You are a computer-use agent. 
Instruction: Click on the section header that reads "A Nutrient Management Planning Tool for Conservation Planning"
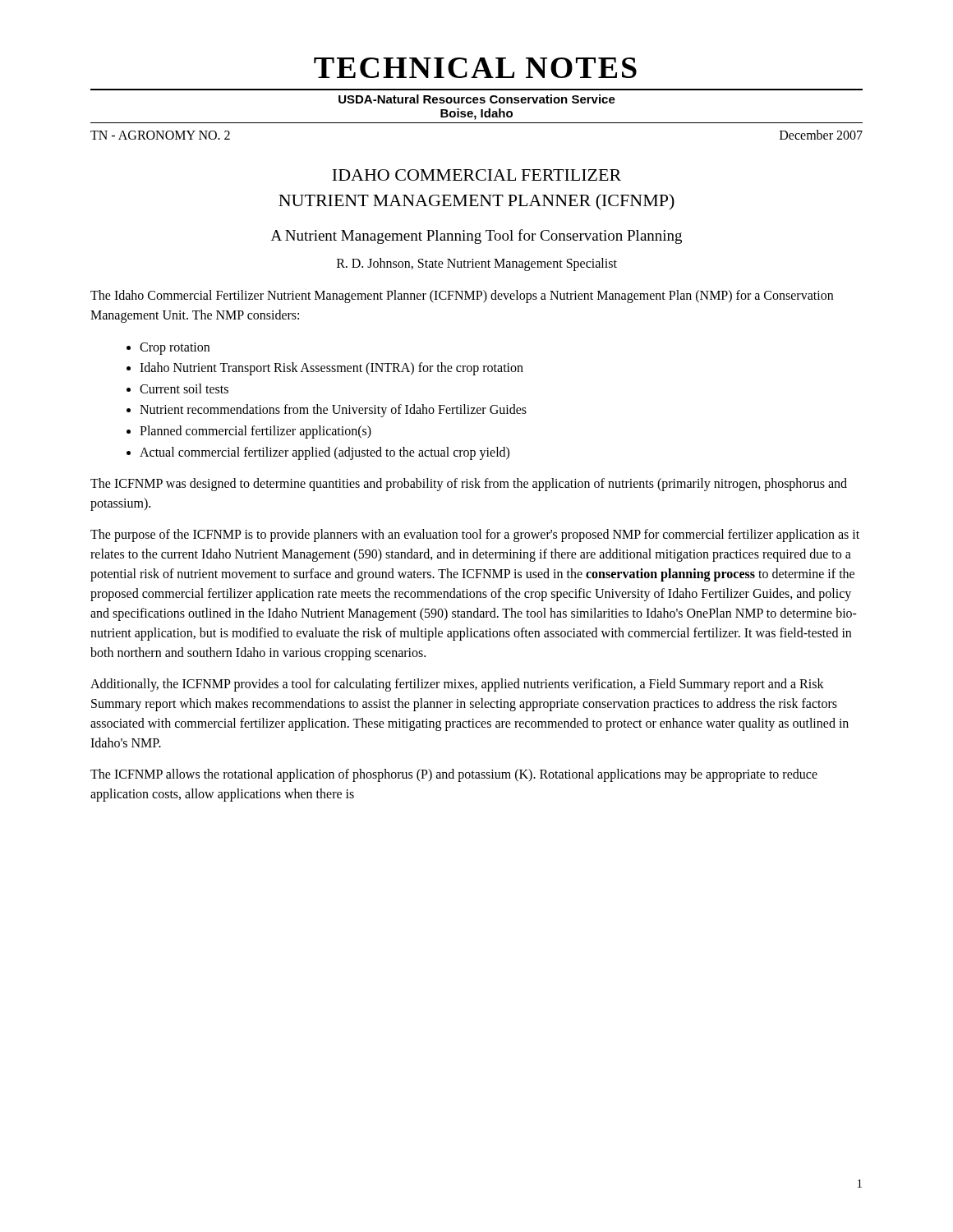476,235
